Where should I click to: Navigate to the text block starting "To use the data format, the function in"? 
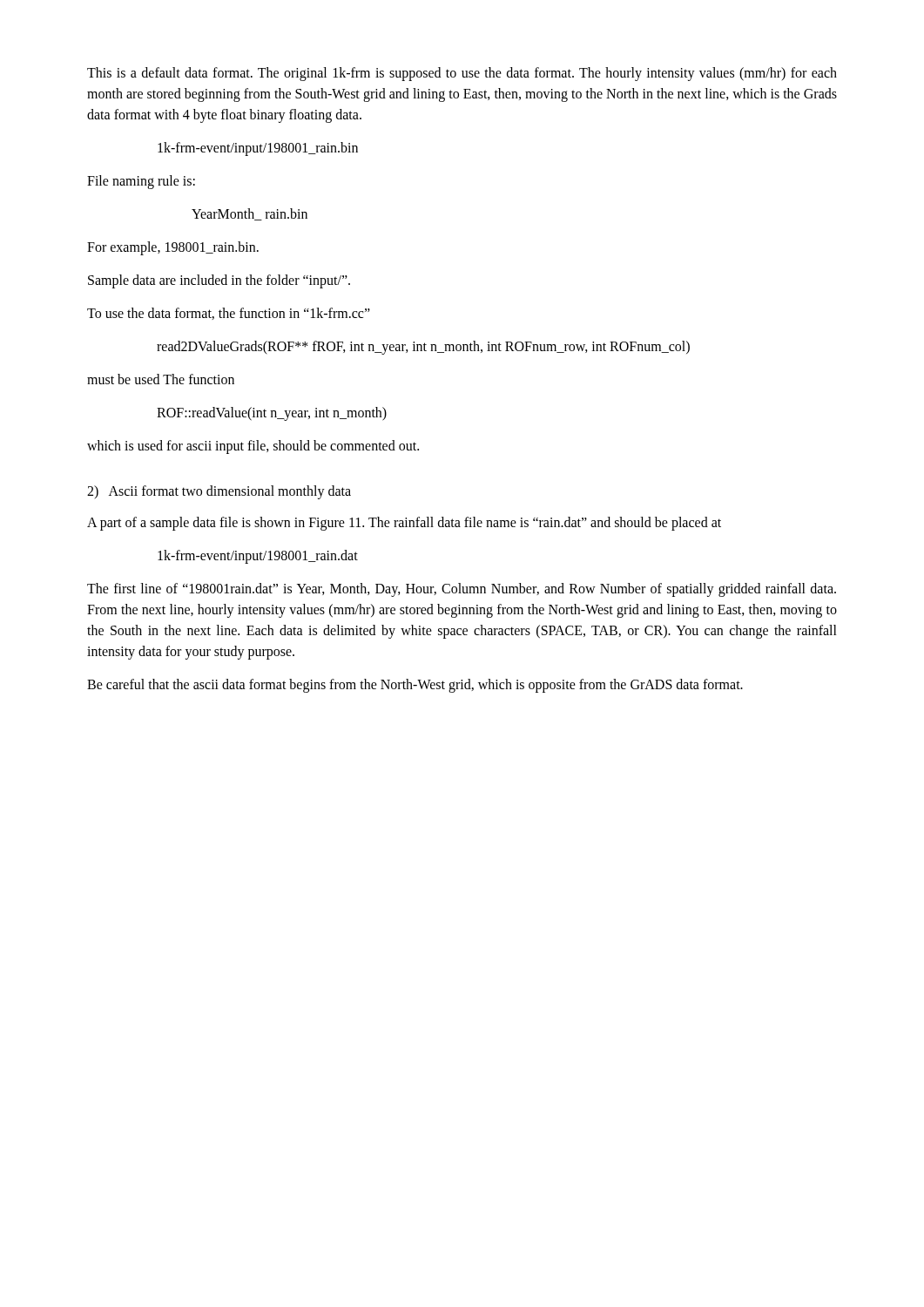coord(229,313)
